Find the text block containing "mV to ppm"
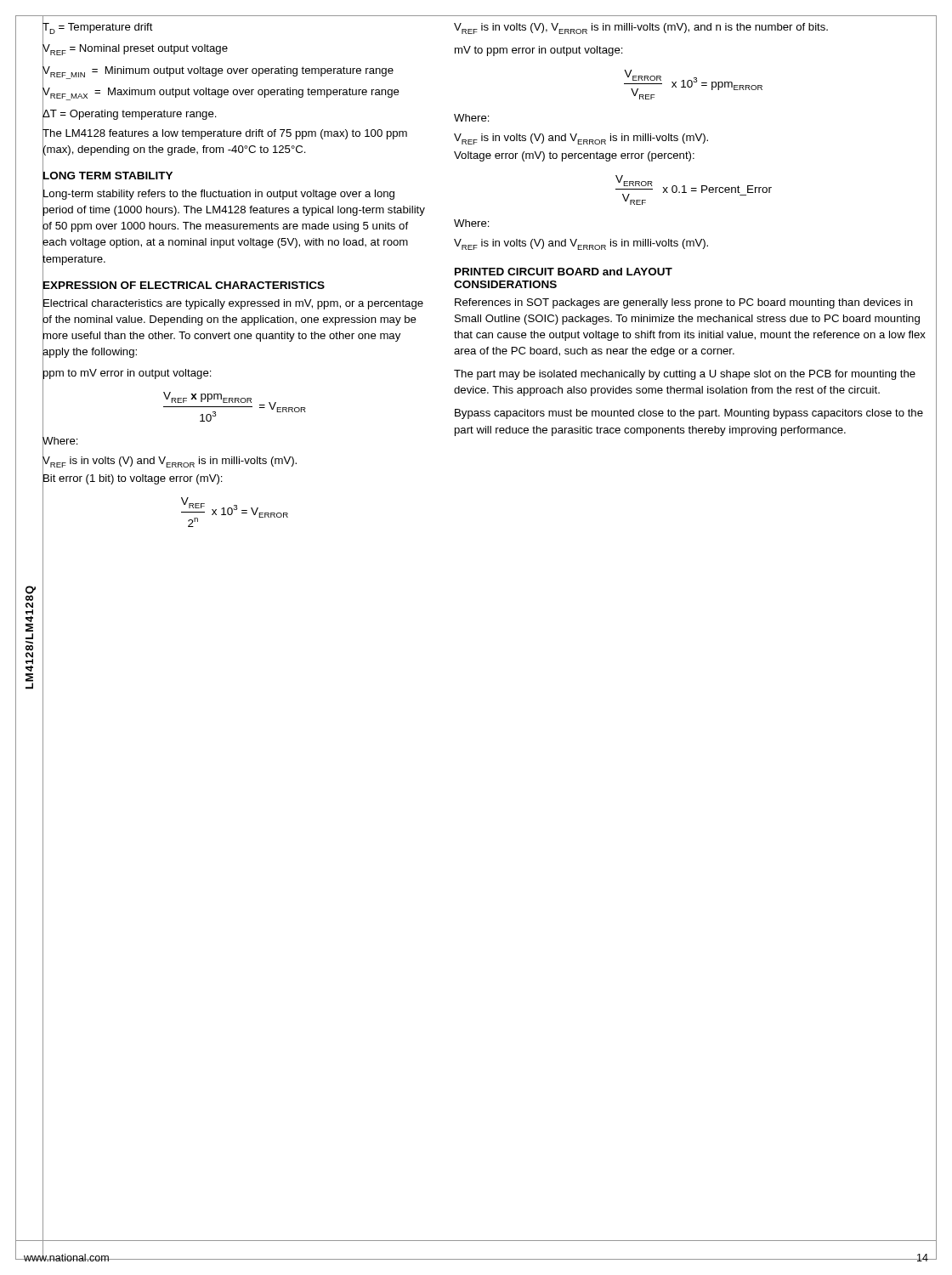The width and height of the screenshot is (952, 1275). 539,50
